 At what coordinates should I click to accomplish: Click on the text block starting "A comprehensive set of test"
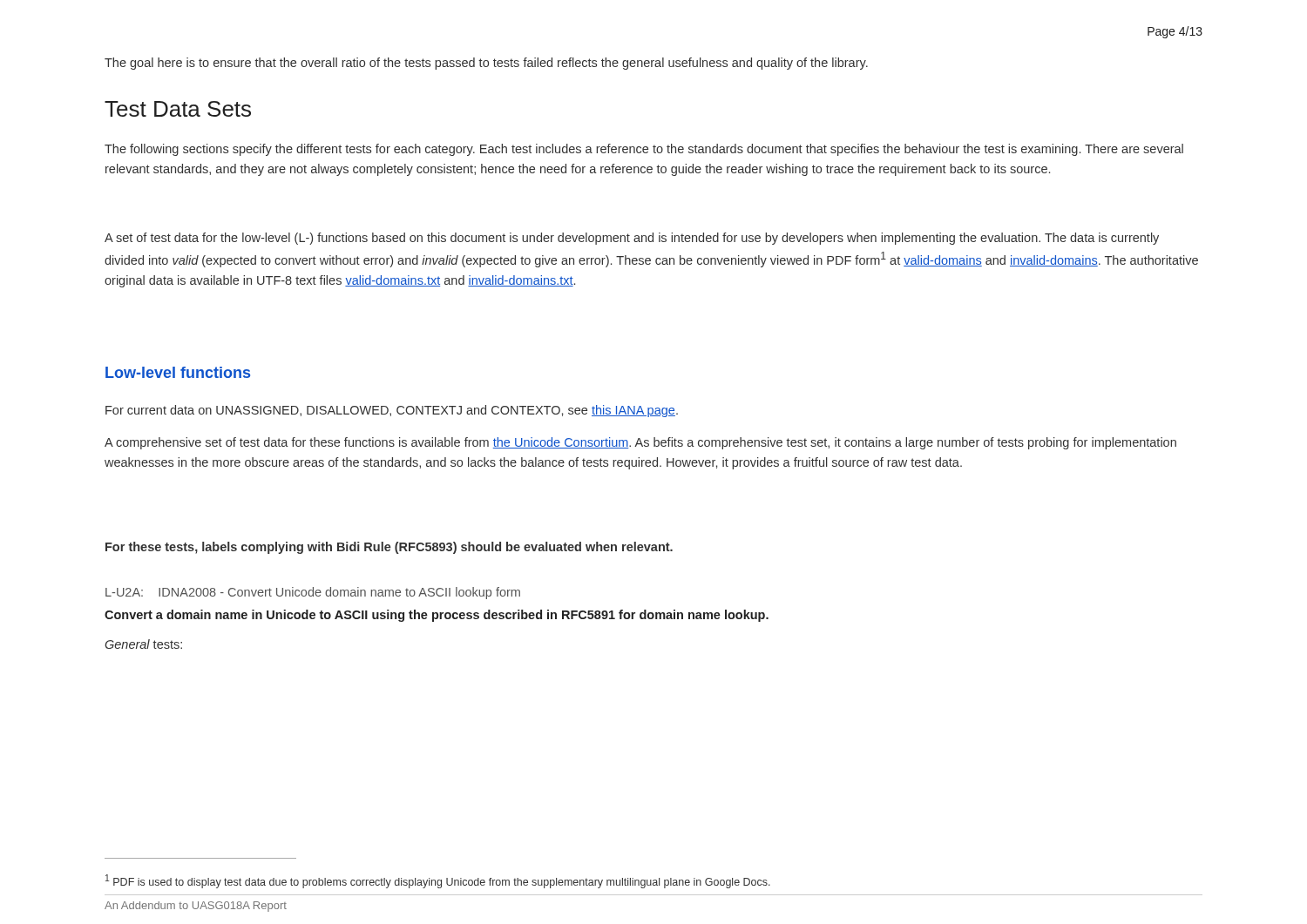coord(641,453)
